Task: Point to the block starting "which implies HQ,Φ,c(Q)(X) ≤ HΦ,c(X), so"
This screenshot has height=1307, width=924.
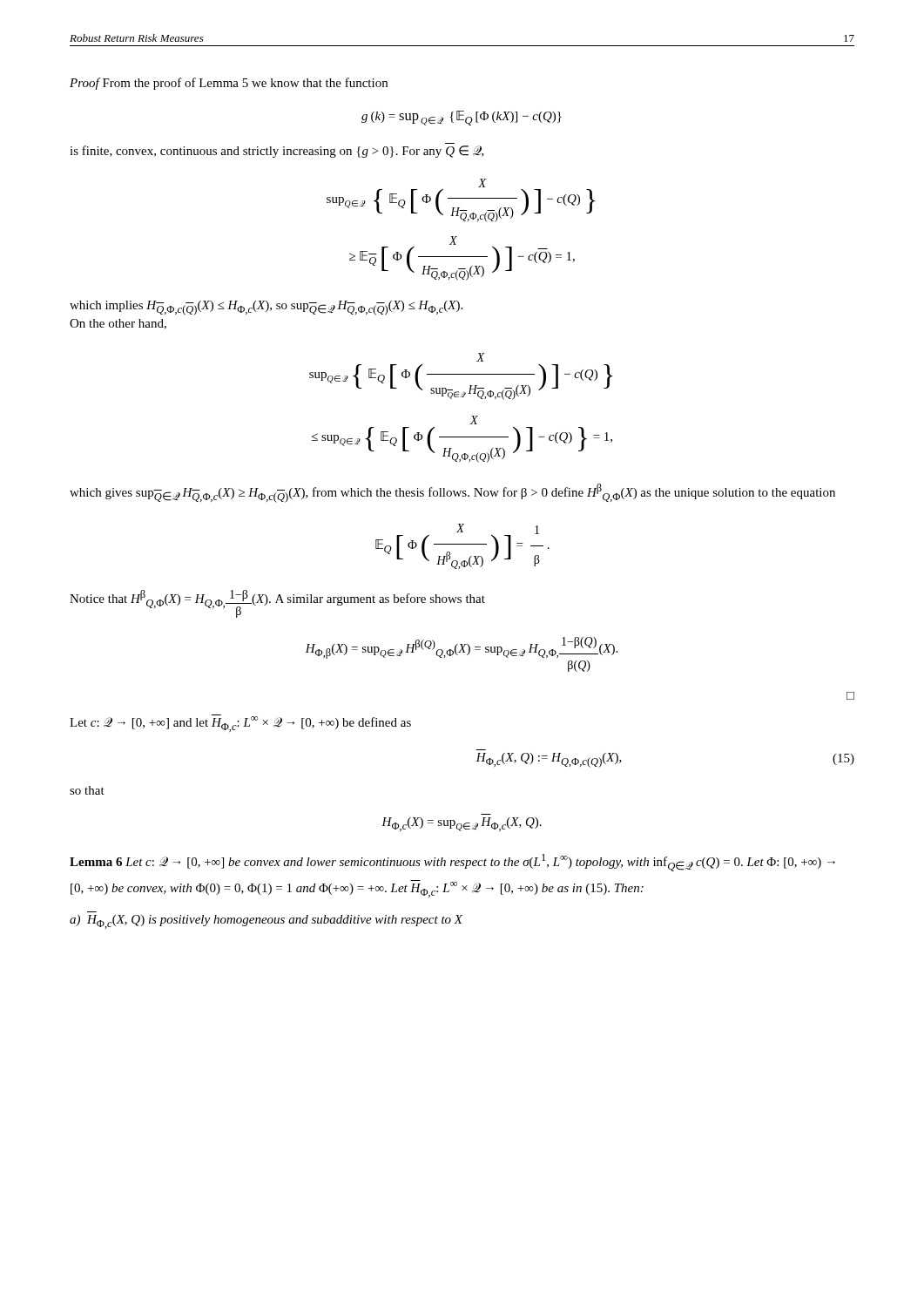Action: 267,314
